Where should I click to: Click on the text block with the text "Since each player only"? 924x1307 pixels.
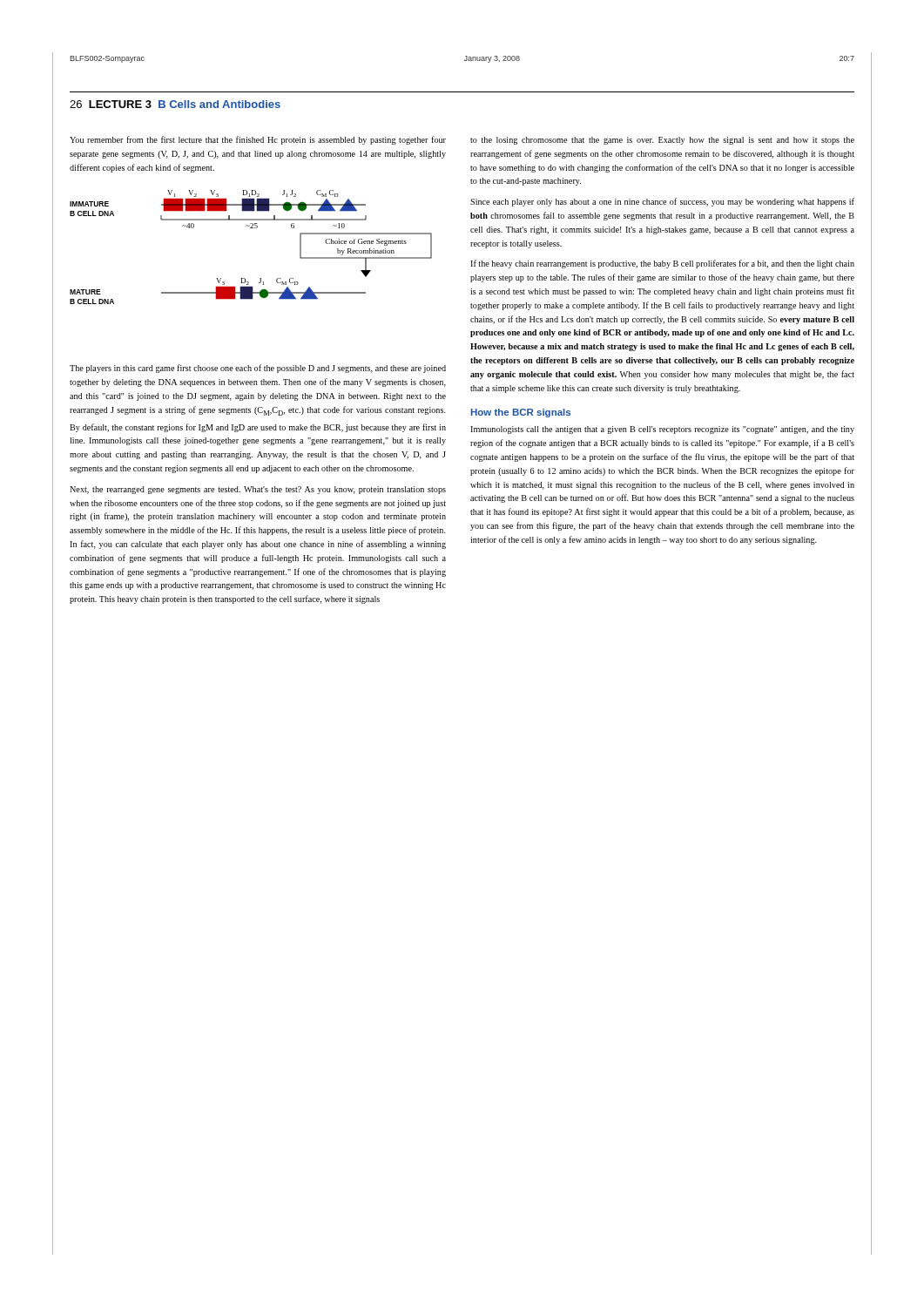662,223
